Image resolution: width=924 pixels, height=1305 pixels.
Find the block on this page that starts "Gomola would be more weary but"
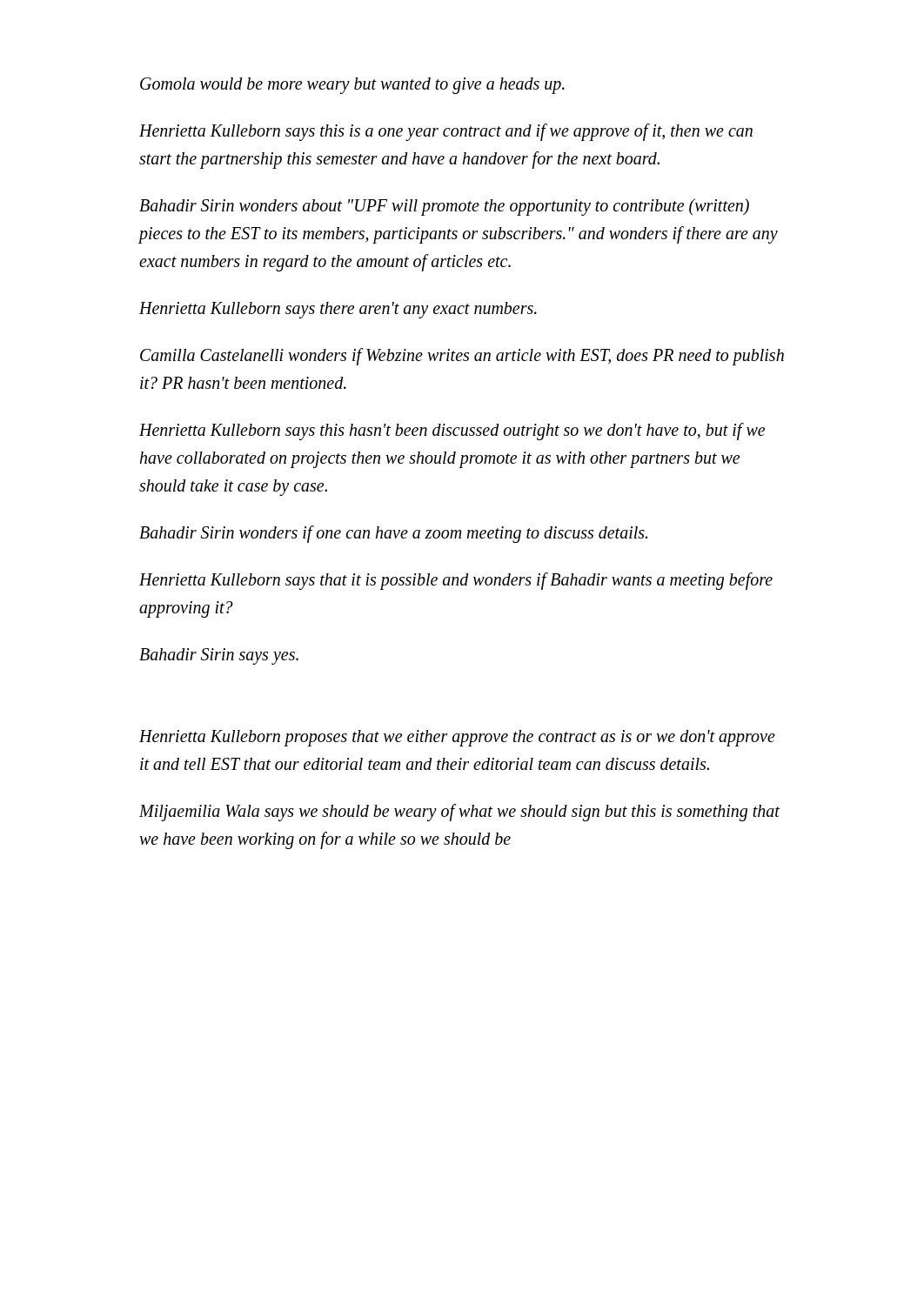(353, 84)
